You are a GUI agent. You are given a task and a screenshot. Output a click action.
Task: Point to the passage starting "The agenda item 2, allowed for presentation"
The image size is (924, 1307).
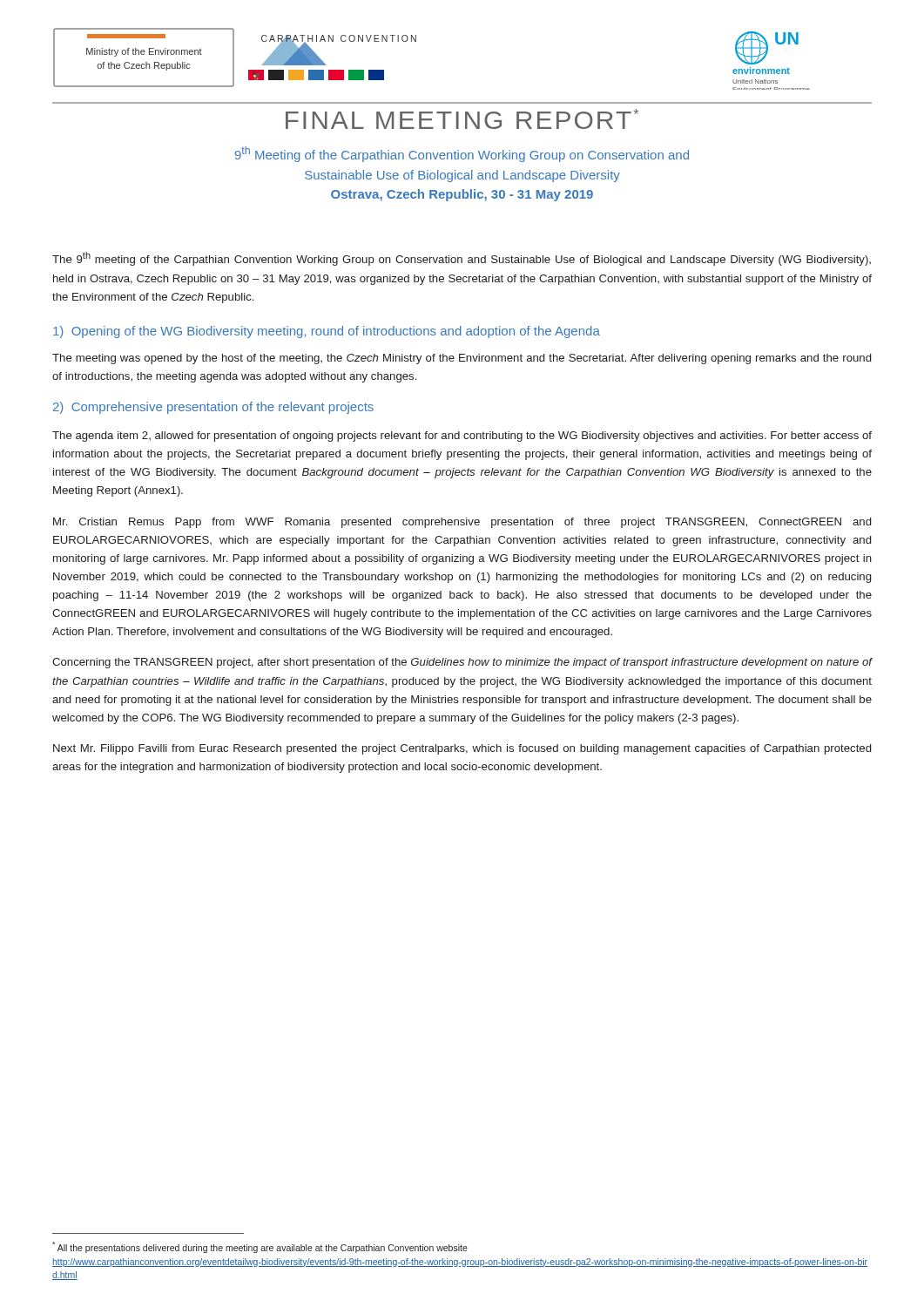tap(462, 463)
